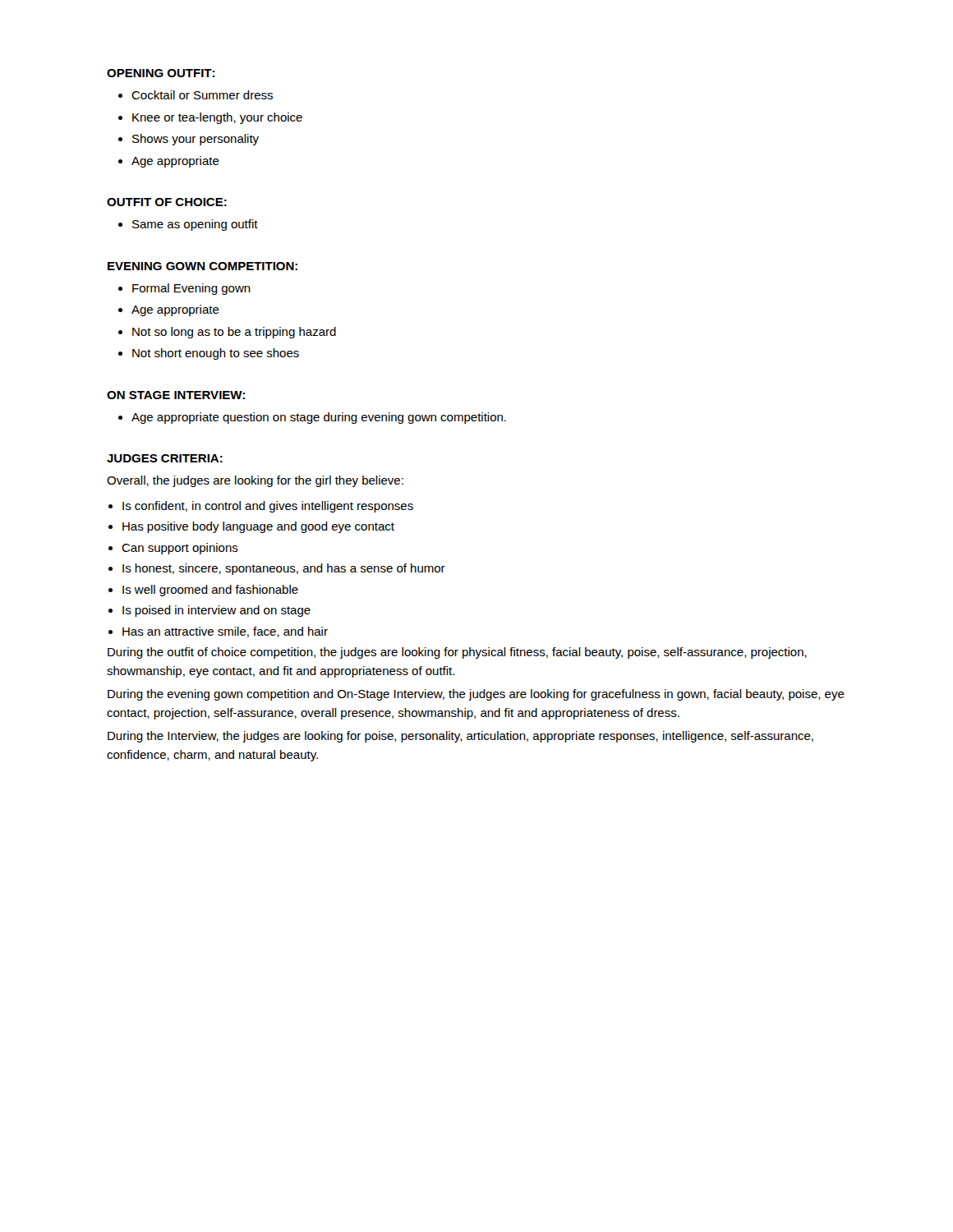This screenshot has height=1232, width=953.
Task: Find the text block that says "During the Interview, the judges are"
Action: 461,745
